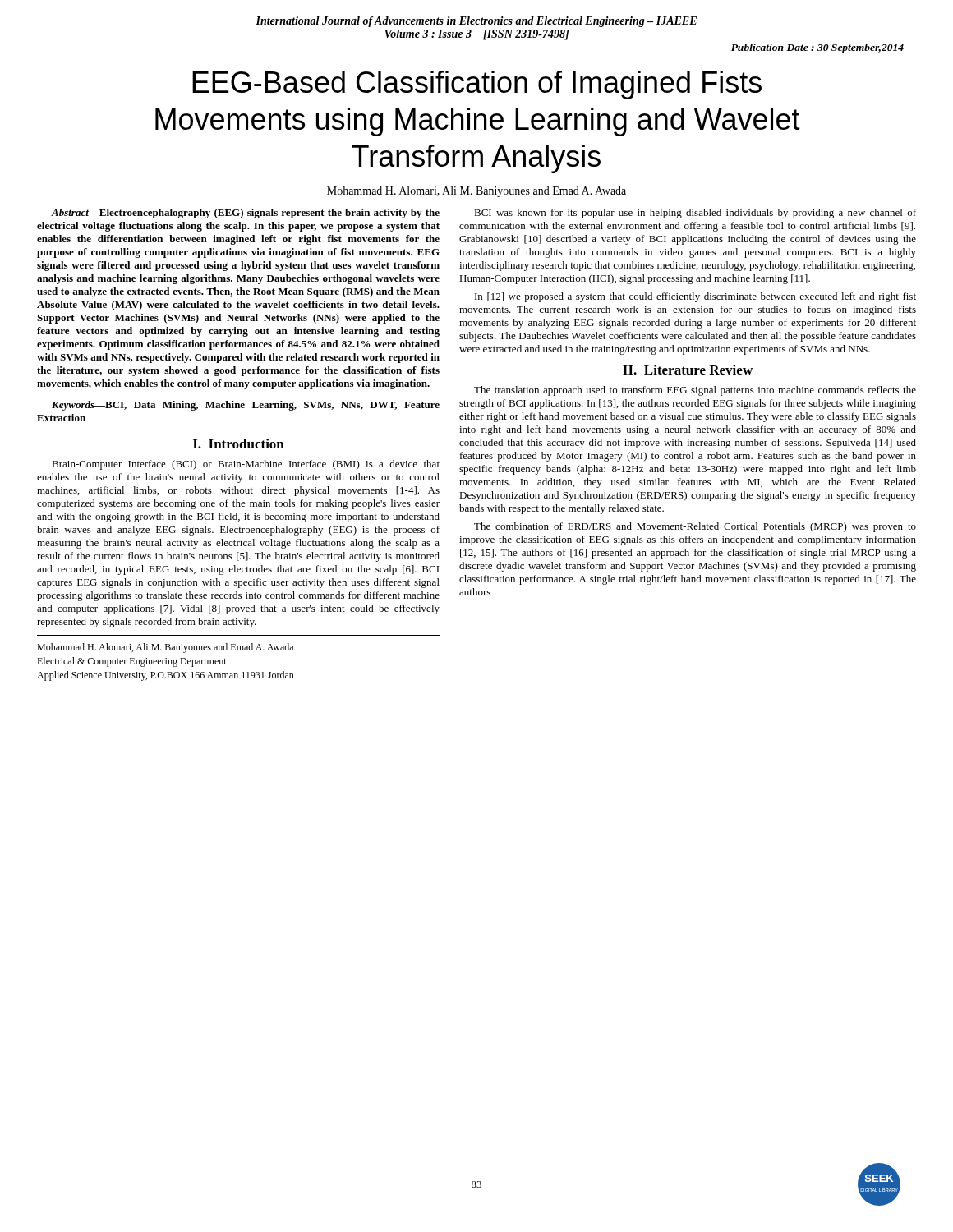Click on the section header with the text "I. Introduction"
Viewport: 953px width, 1232px height.
[238, 444]
